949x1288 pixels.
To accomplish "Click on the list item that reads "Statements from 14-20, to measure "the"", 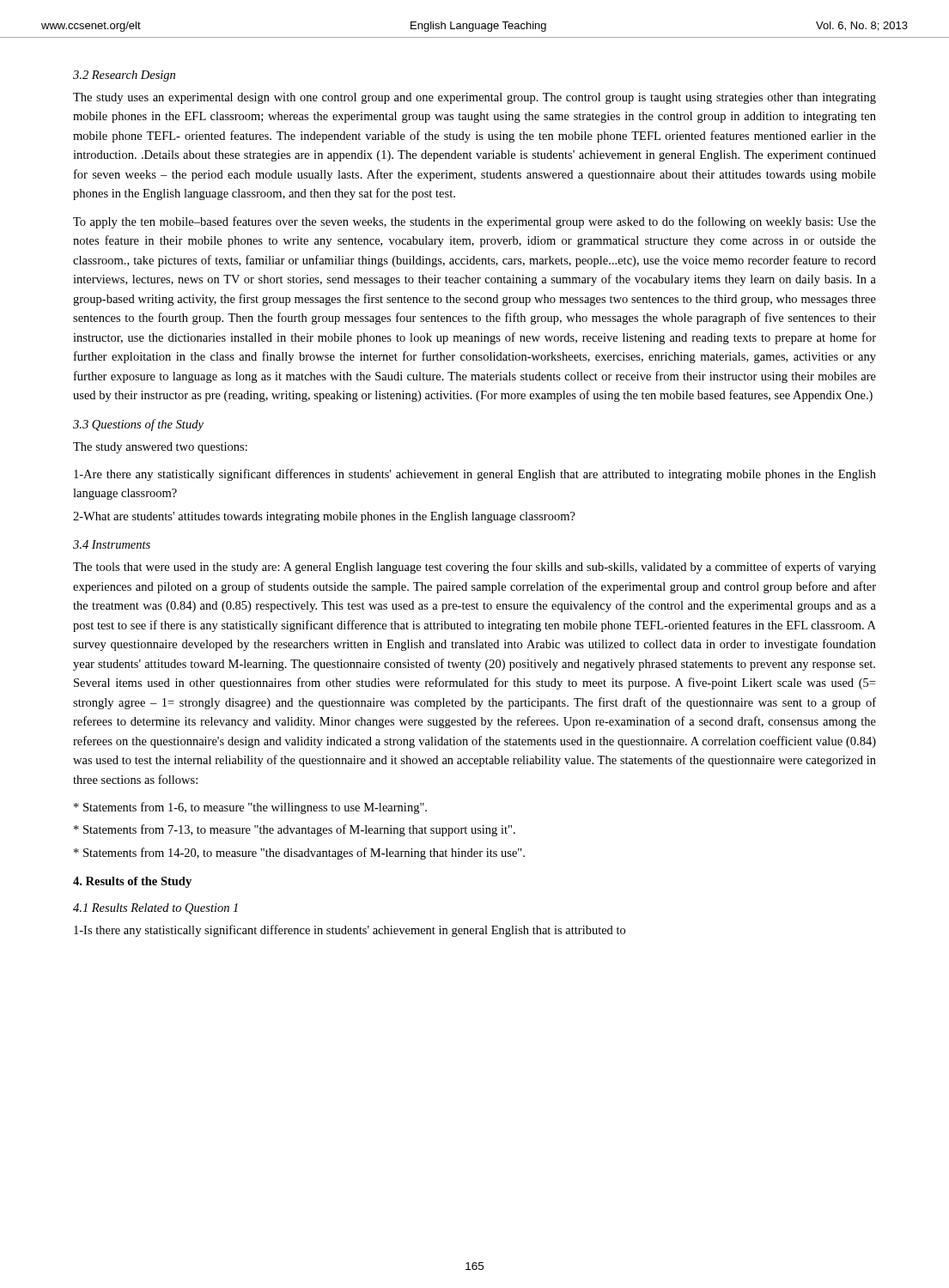I will point(299,853).
